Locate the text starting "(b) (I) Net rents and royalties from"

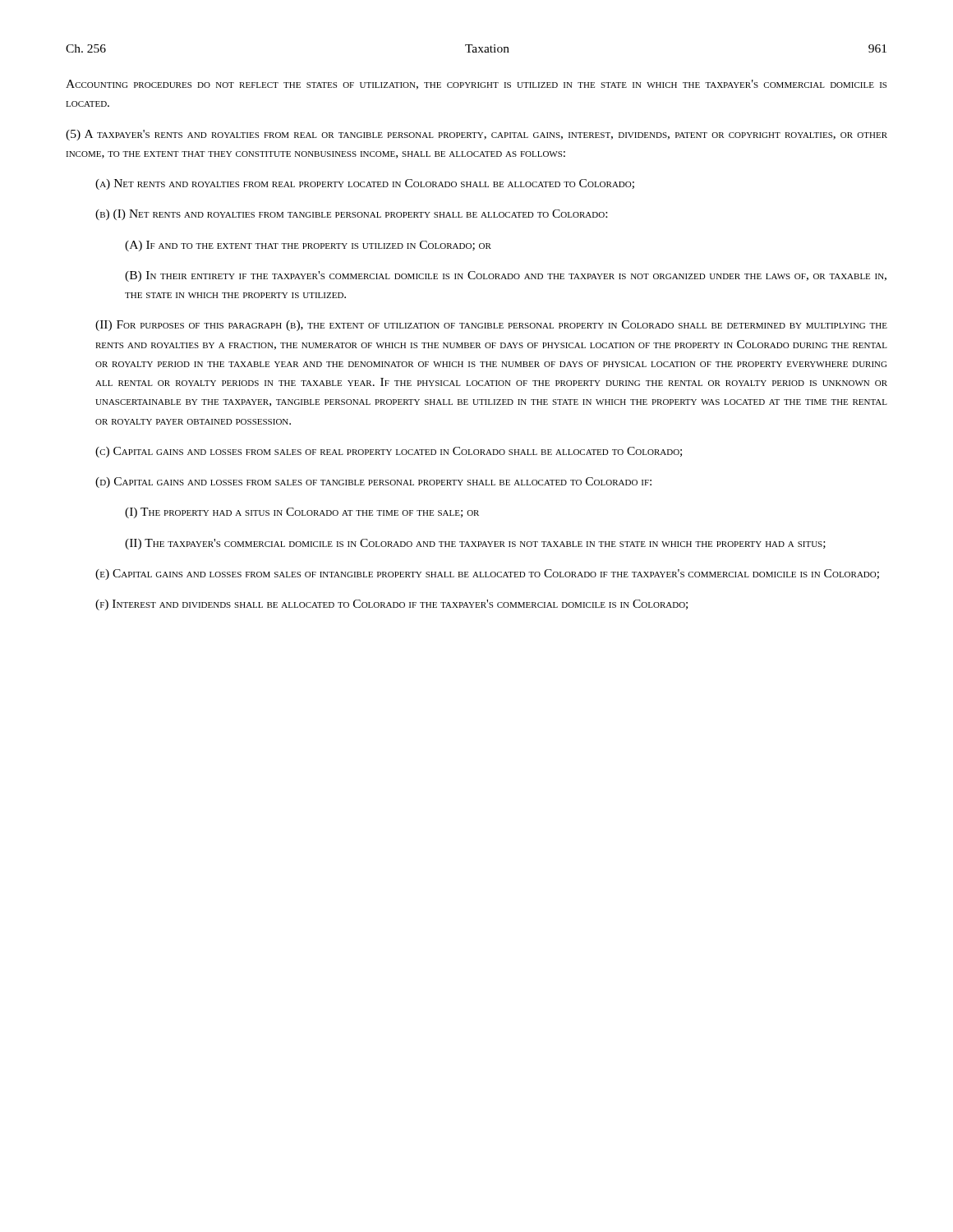352,213
